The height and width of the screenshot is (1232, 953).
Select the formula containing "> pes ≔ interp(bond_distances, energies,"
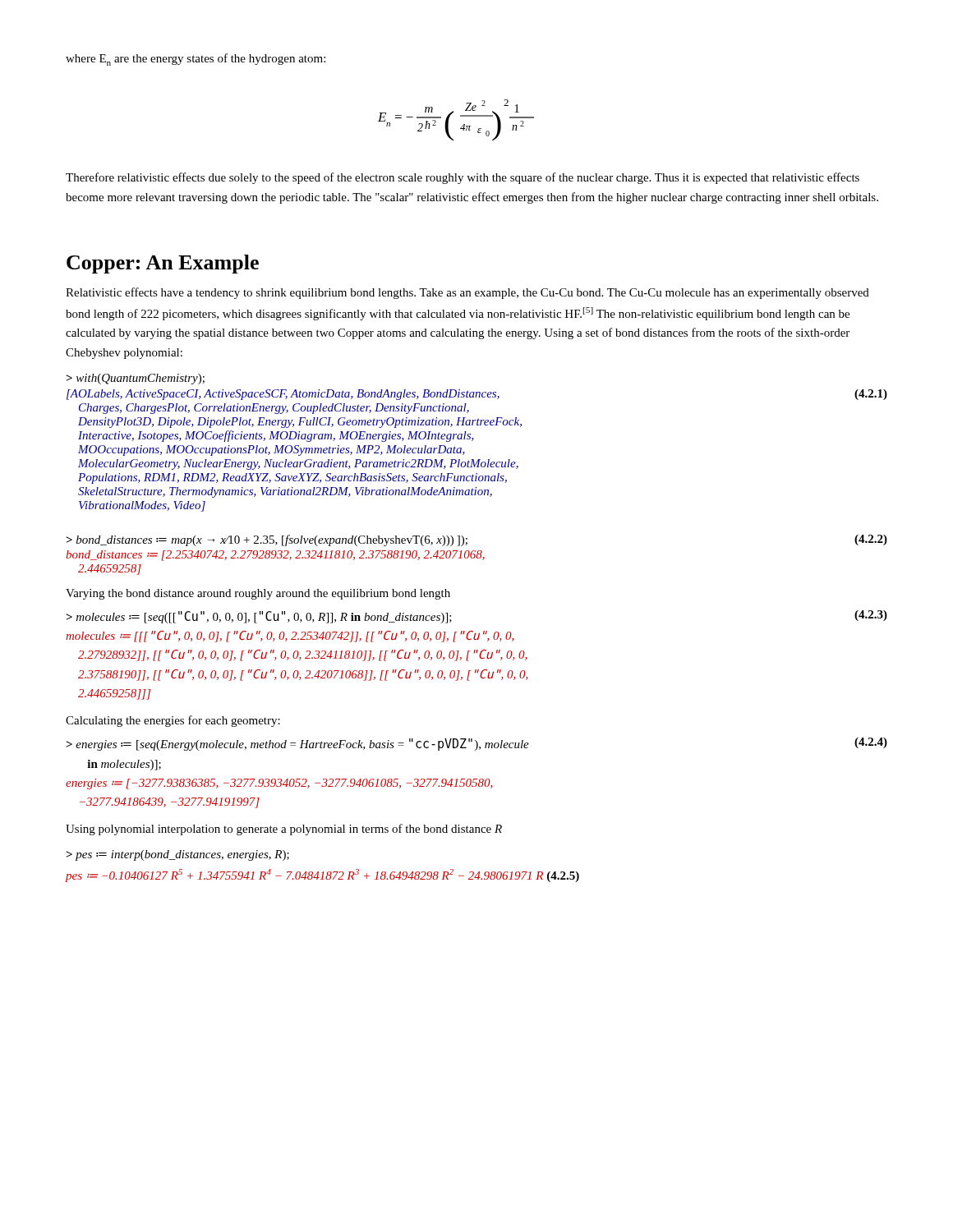click(x=476, y=864)
